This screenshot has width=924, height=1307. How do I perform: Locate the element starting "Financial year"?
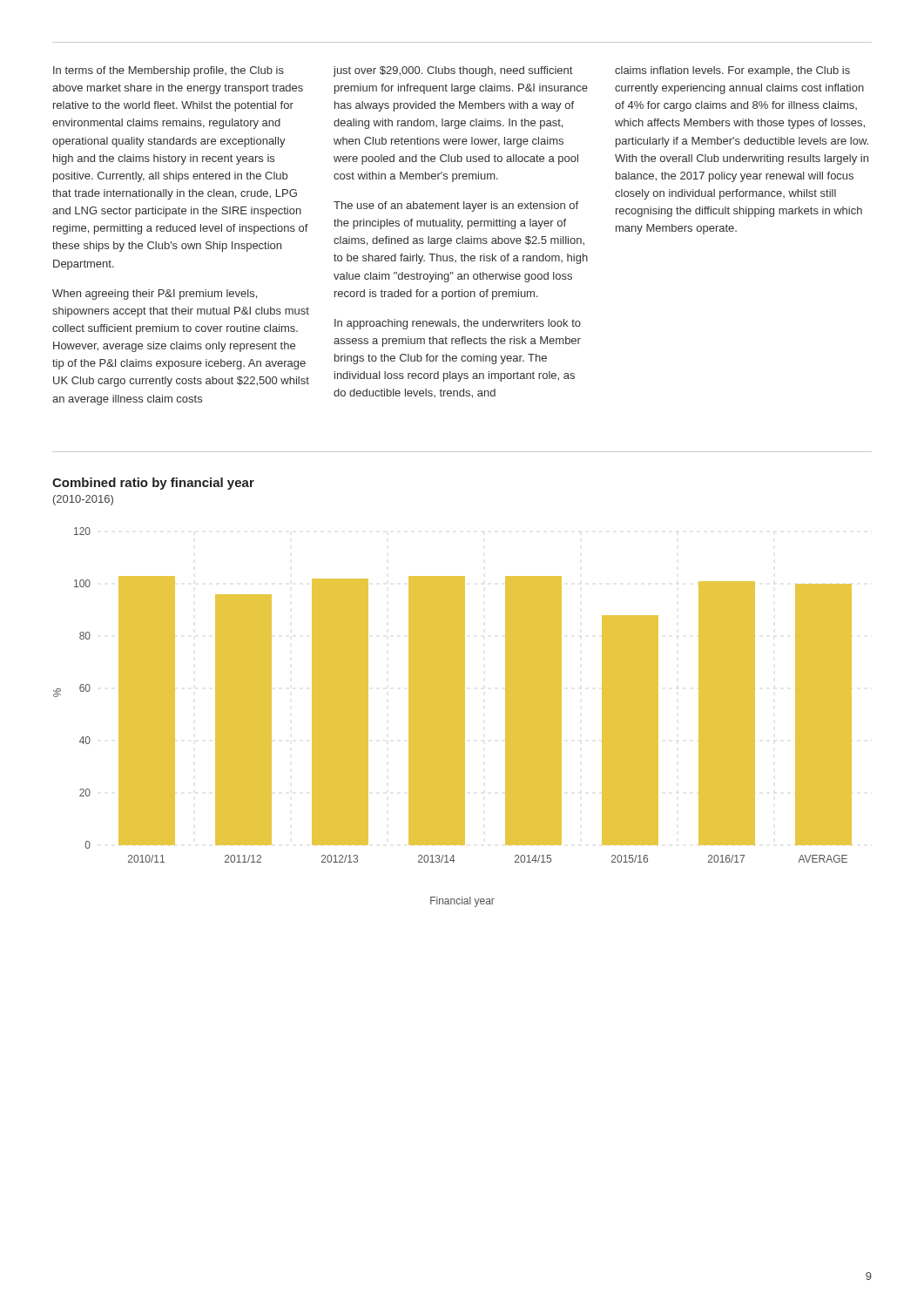pos(462,901)
